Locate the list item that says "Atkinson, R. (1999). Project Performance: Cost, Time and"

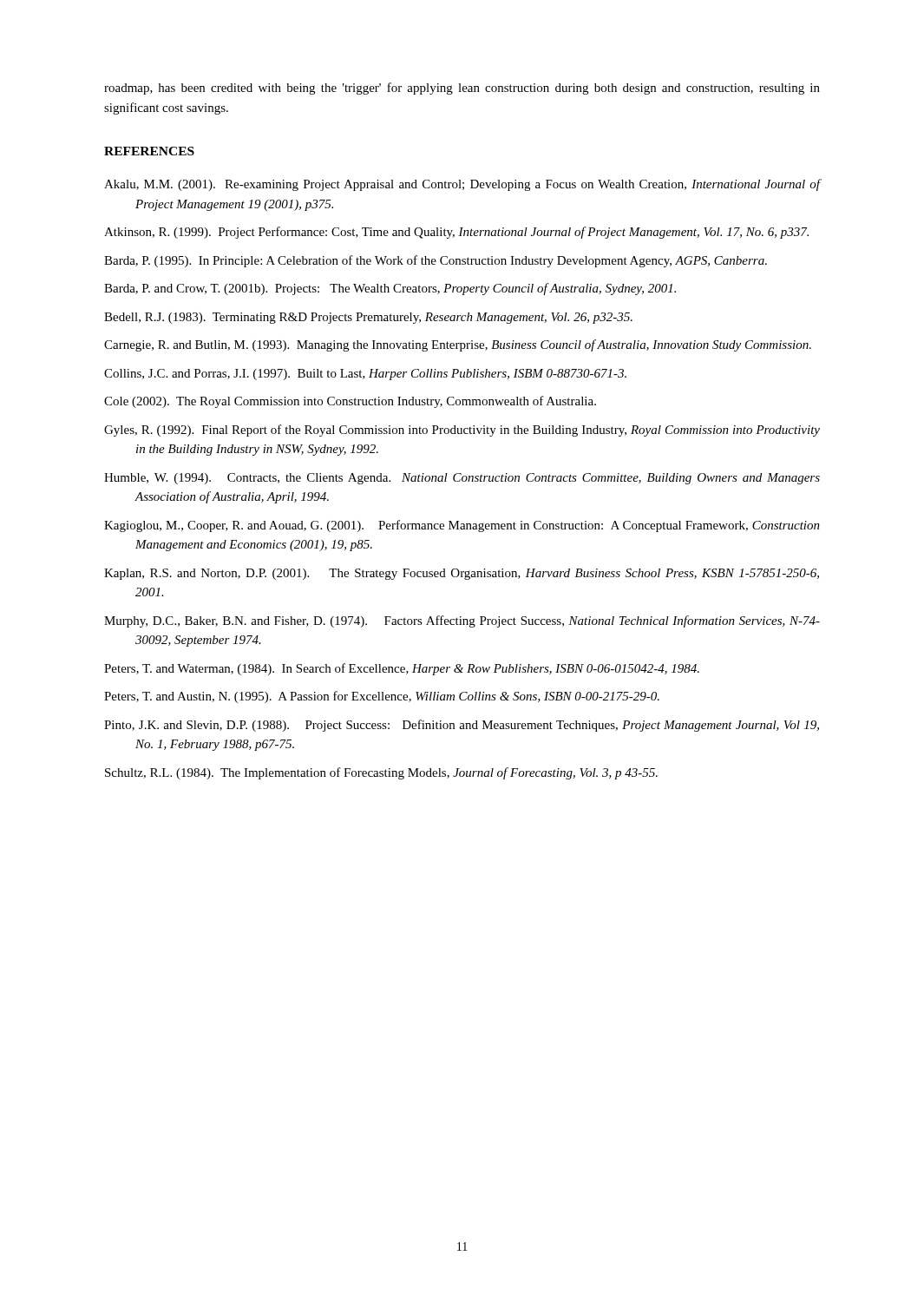tap(457, 232)
